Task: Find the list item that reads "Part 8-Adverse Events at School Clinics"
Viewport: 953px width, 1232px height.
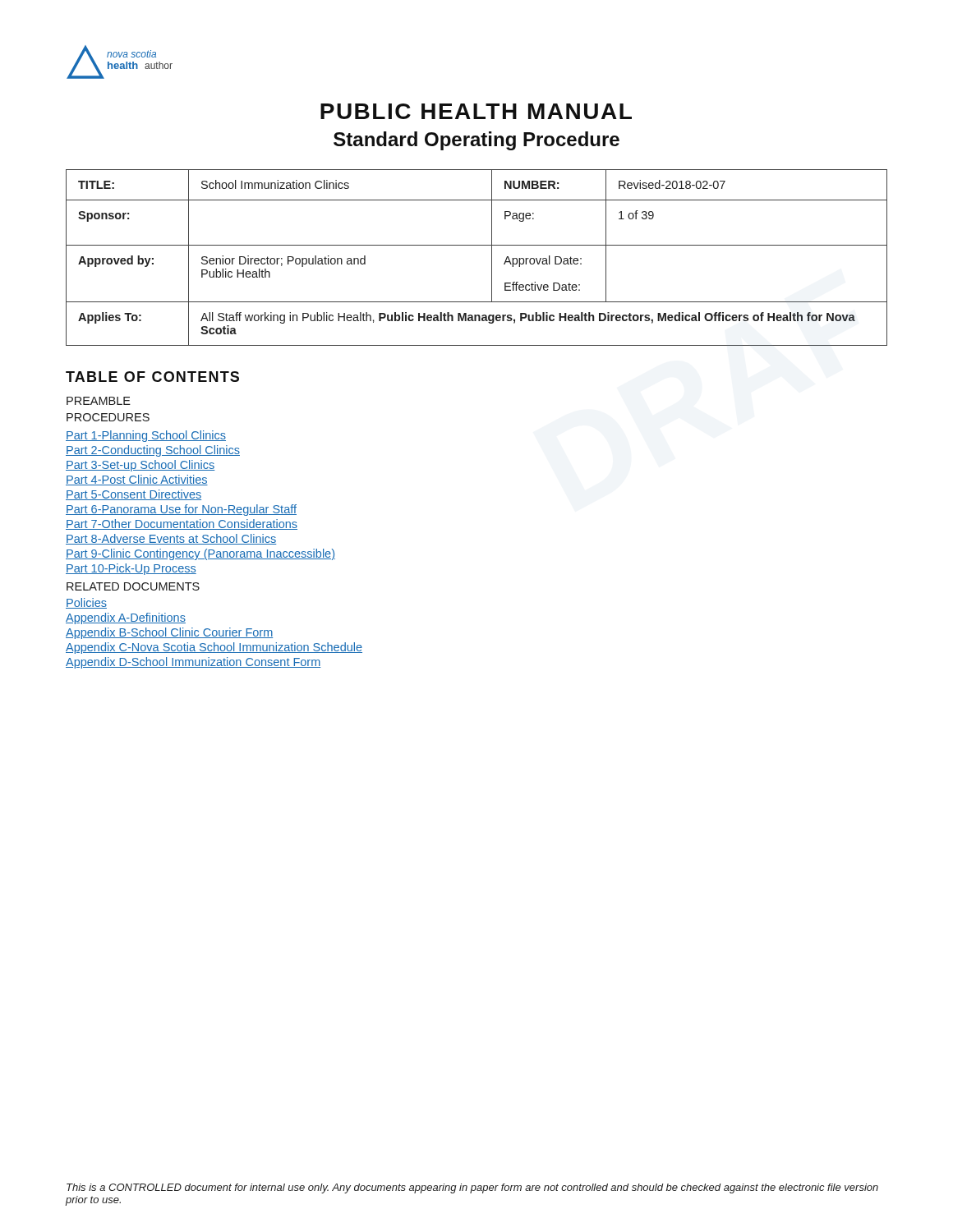Action: [x=171, y=539]
